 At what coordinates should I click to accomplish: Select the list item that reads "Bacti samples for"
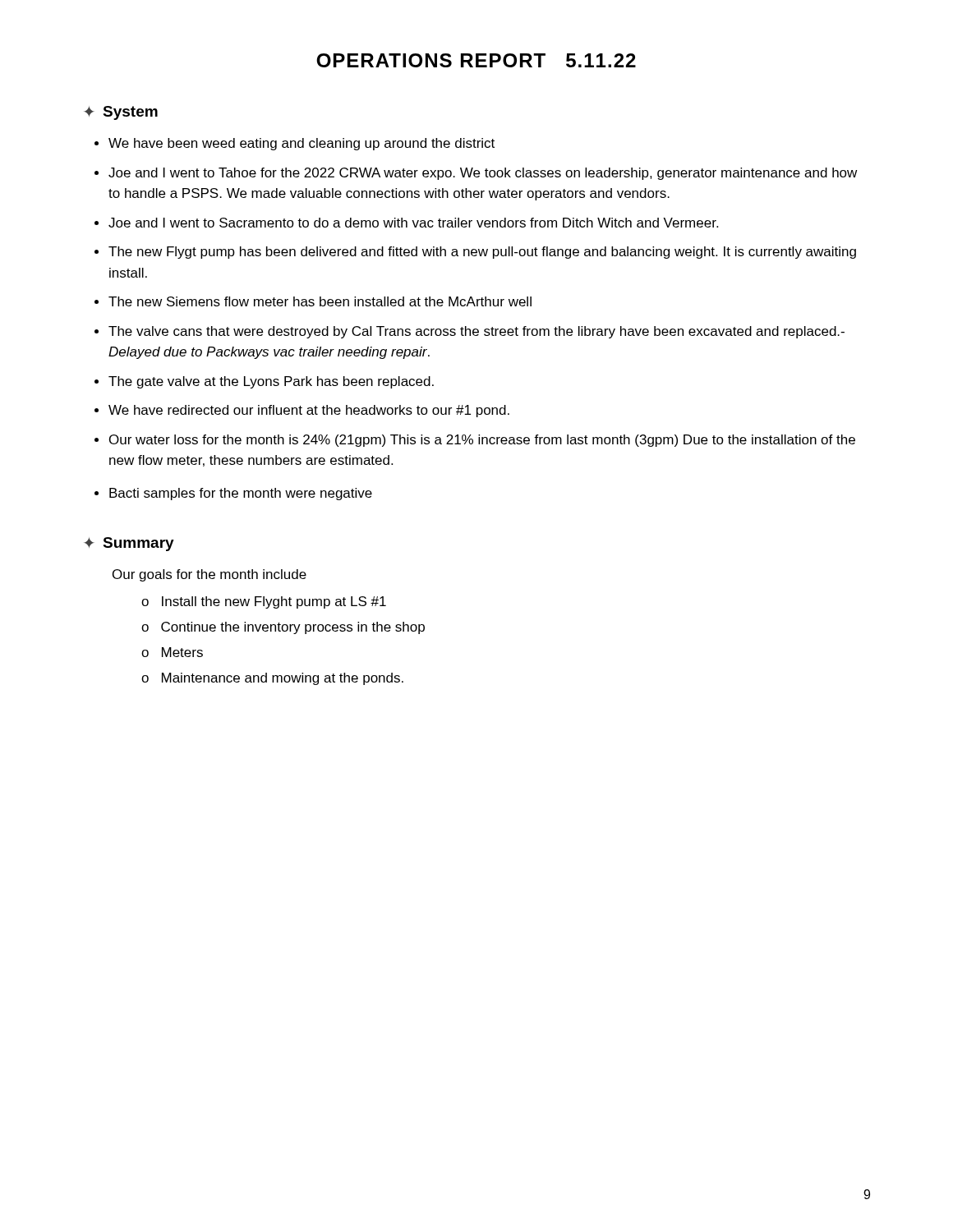tap(240, 493)
